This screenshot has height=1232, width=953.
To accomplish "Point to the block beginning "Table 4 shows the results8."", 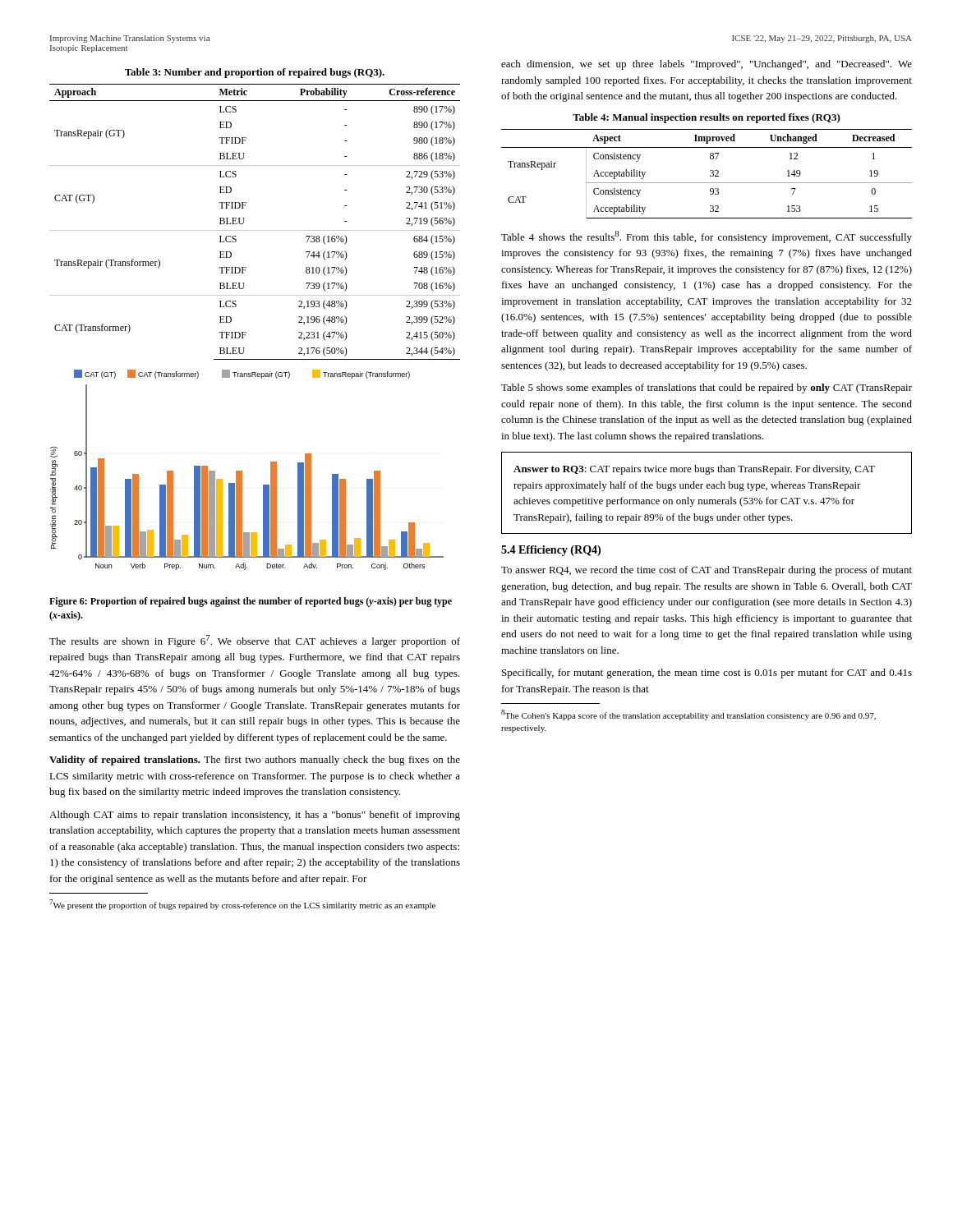I will click(x=707, y=299).
